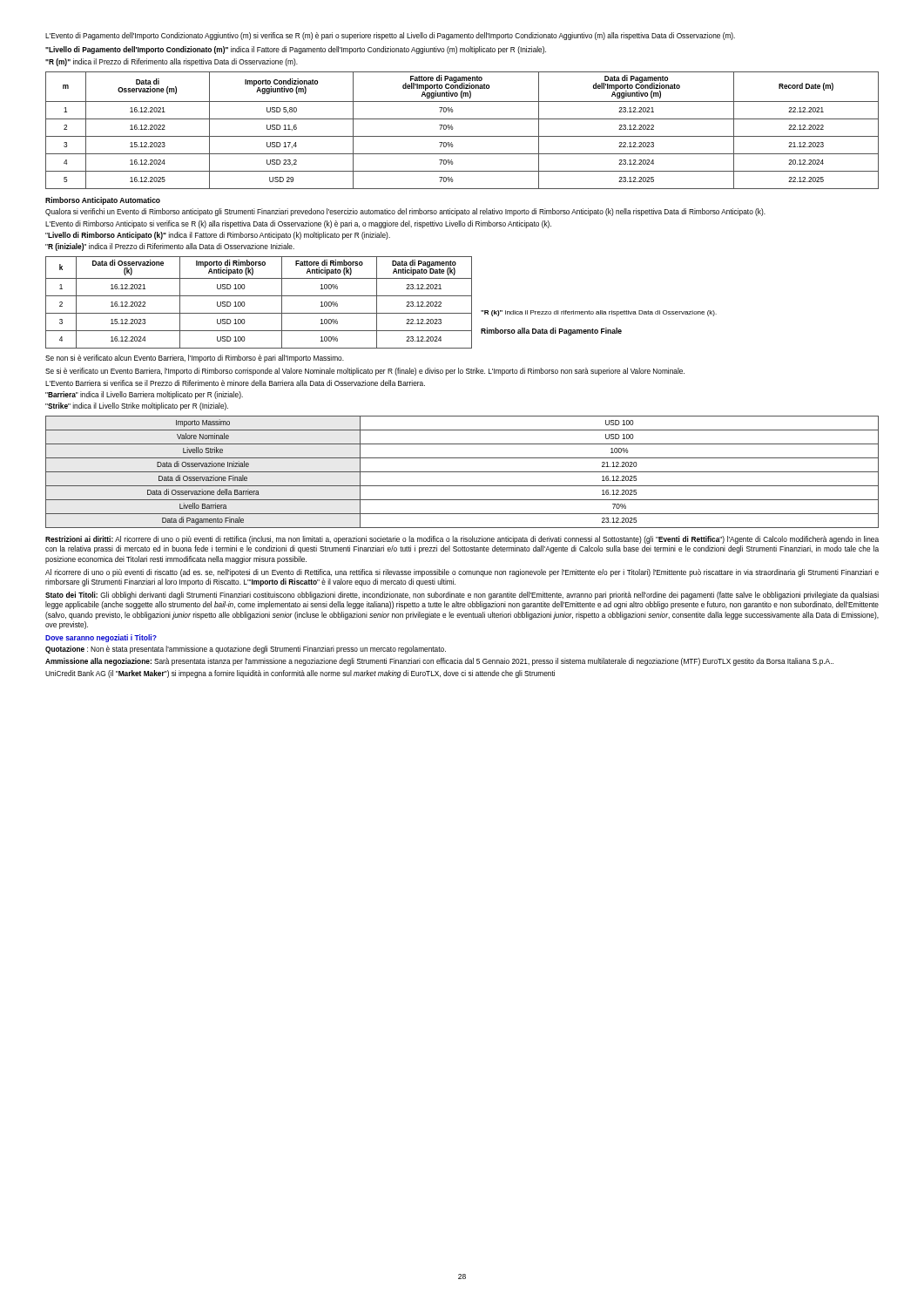Screen dimensions: 1307x924
Task: Locate the text block that says "L'Evento di Pagamento dell'Importo"
Action: 390,36
